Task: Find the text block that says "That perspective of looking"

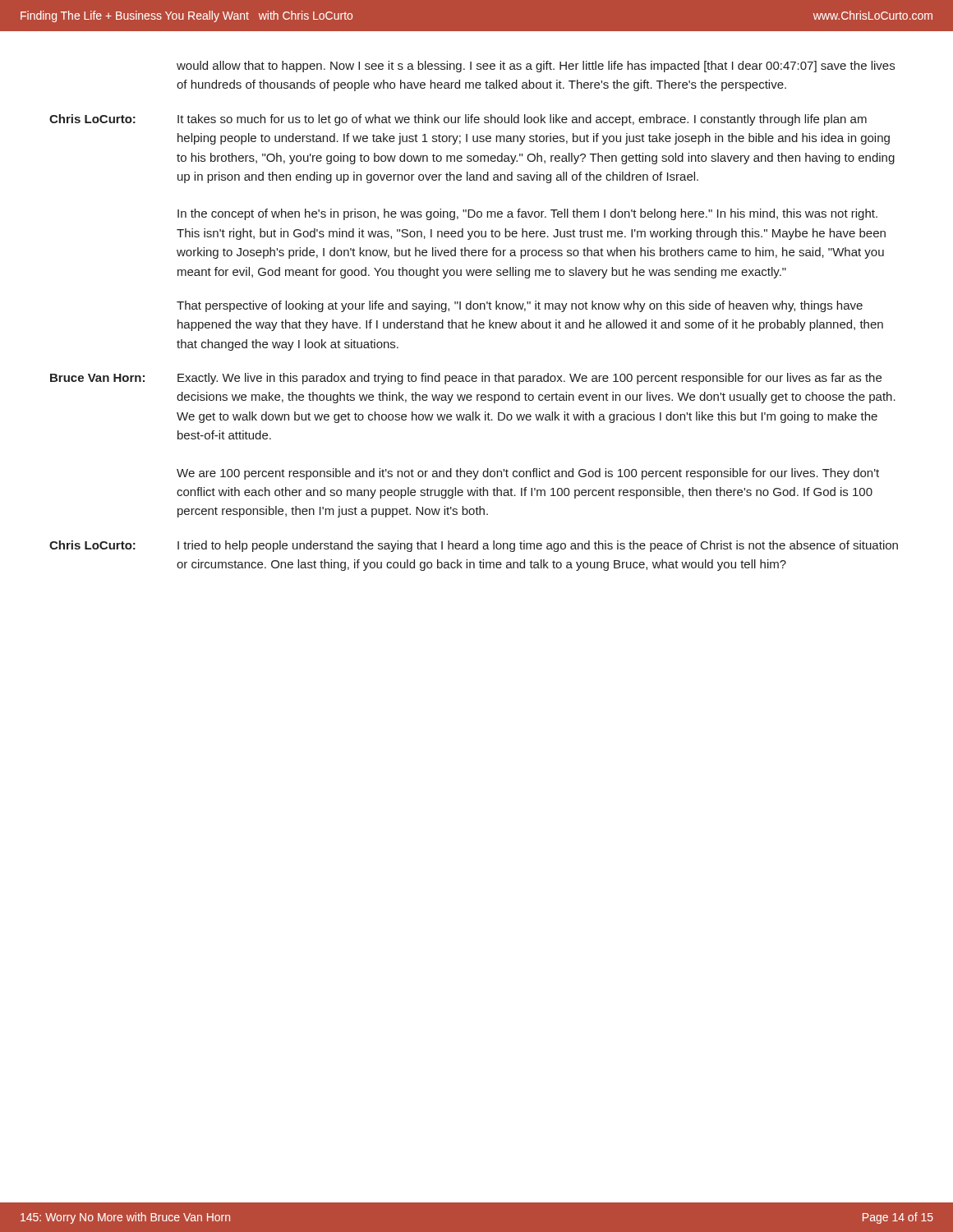Action: [x=530, y=324]
